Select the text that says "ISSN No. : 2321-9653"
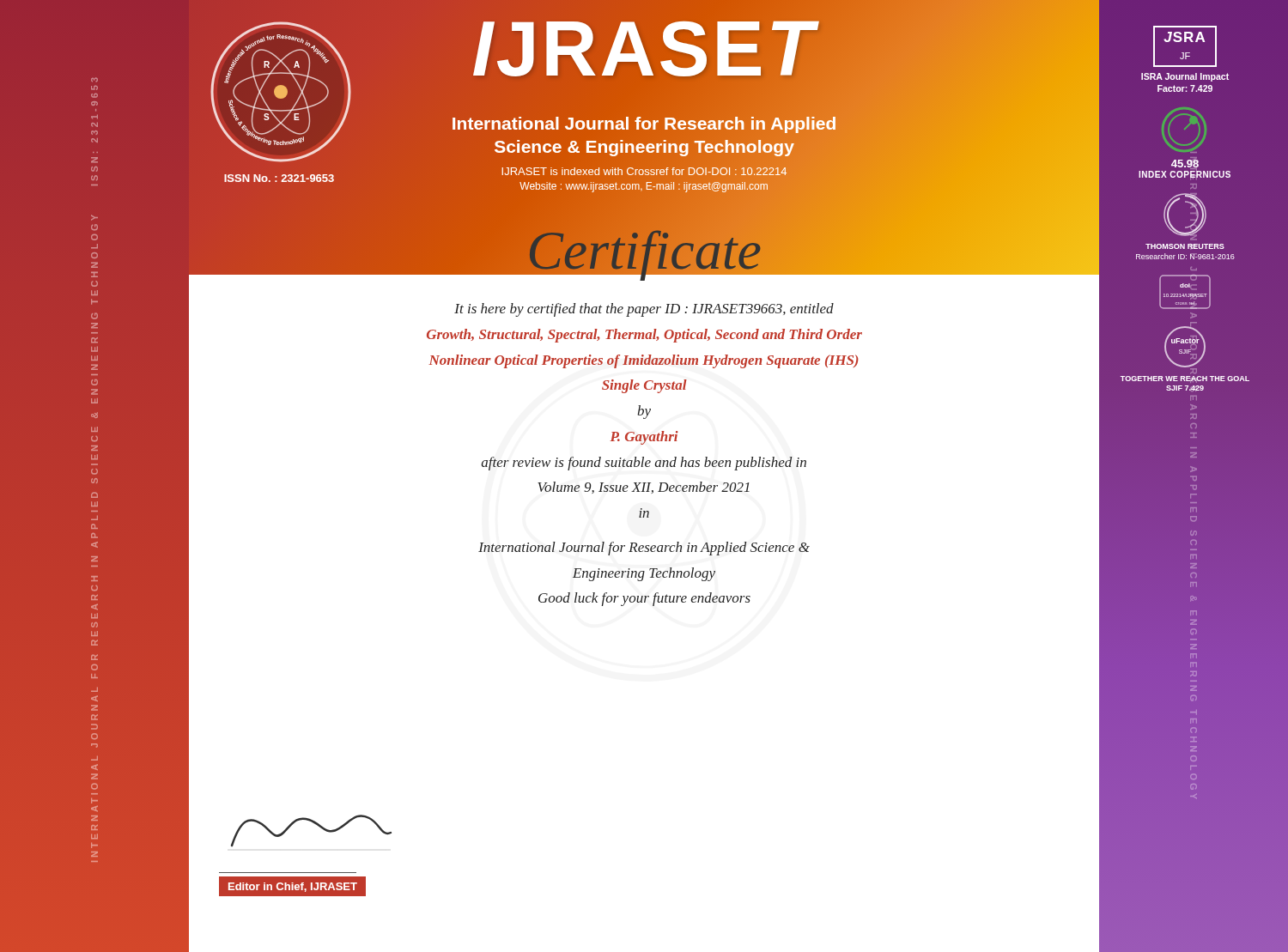 click(x=279, y=178)
